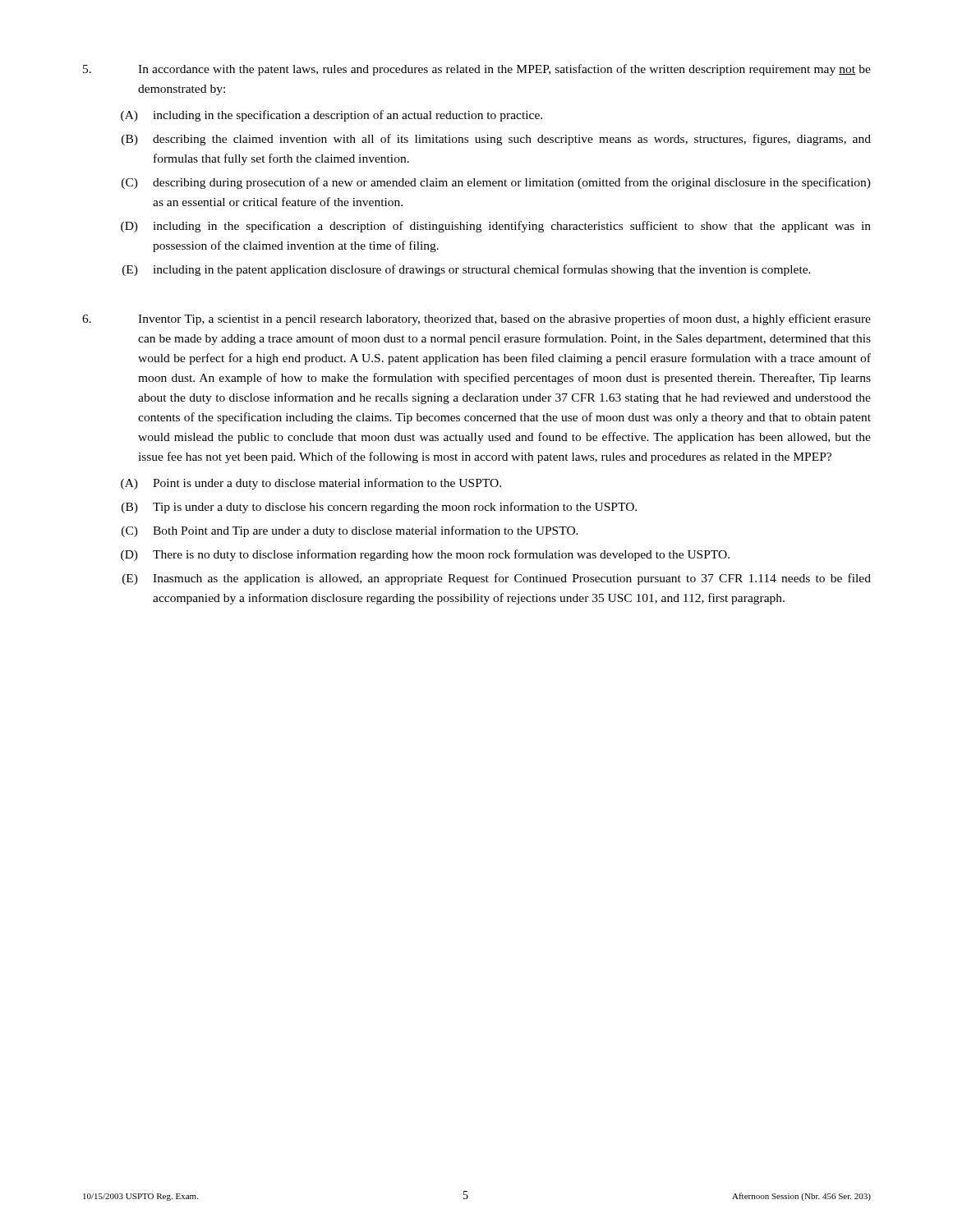Select the region starting "(A) Point is"
This screenshot has height=1232, width=953.
(476, 483)
